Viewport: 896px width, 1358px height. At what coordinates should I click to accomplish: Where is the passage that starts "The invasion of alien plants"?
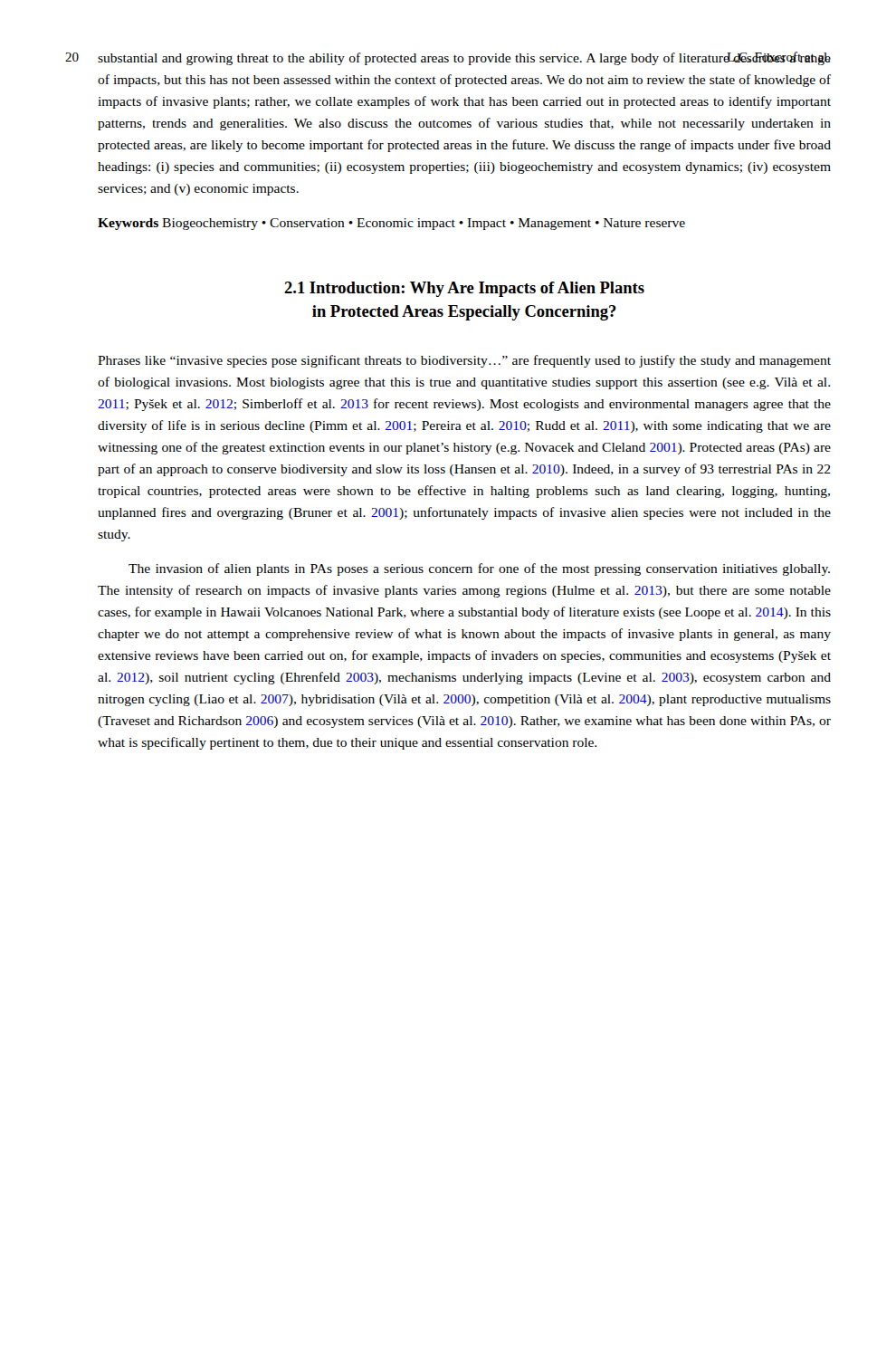click(x=464, y=655)
